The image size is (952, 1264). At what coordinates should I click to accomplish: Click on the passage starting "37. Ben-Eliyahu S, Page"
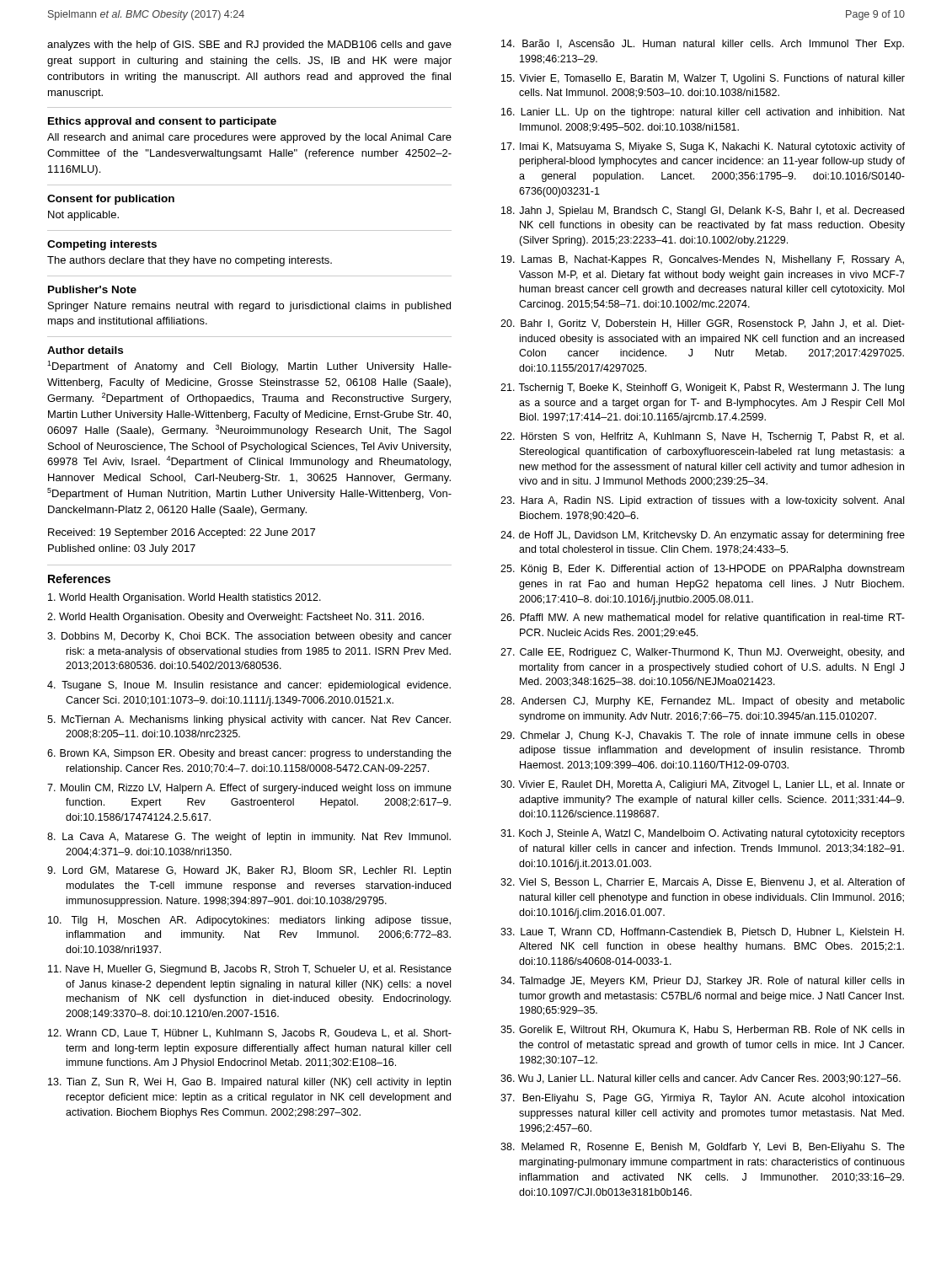[703, 1113]
